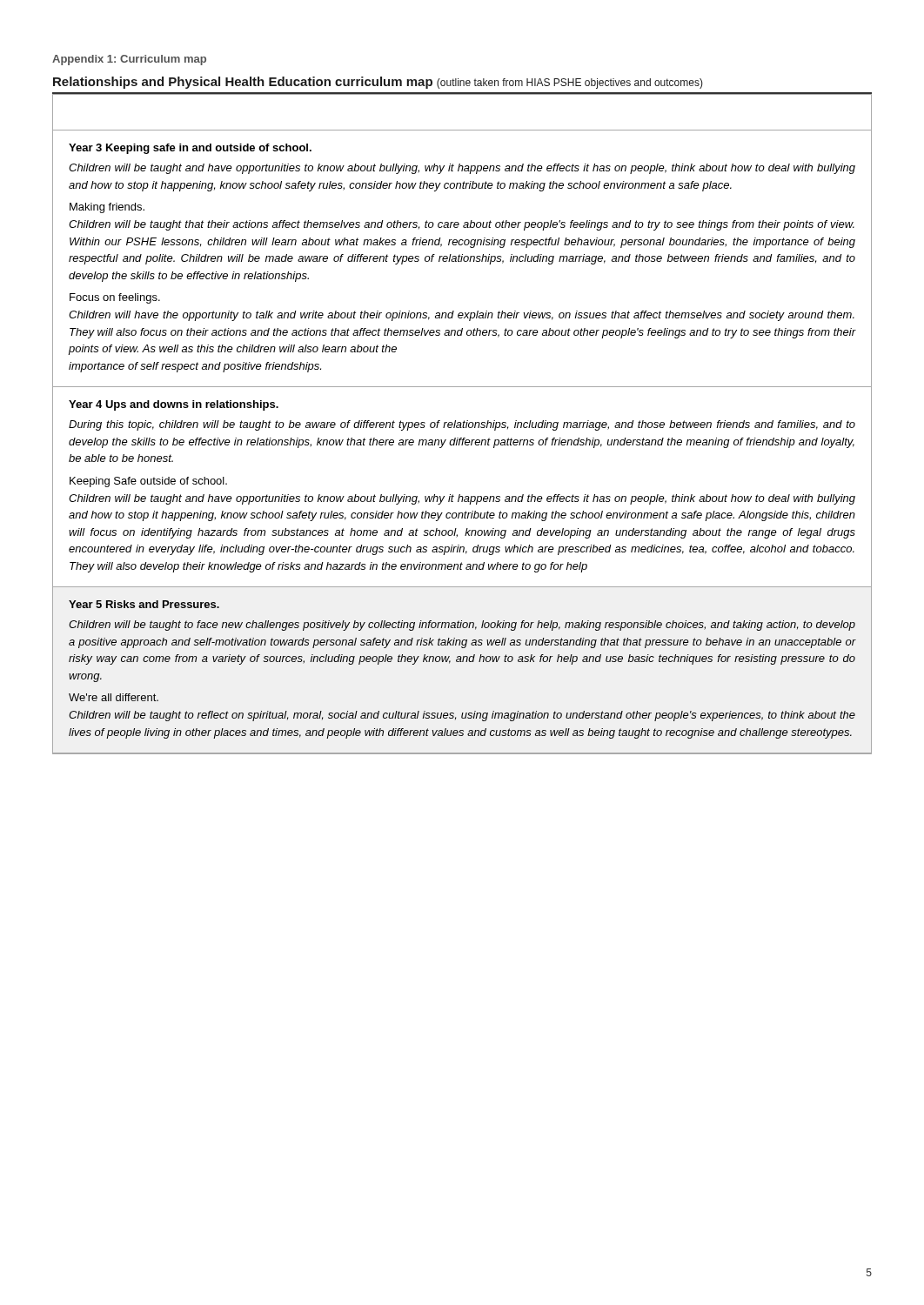Click on the text that says "Focus on feelings."
Viewport: 924px width, 1305px height.
pyautogui.click(x=115, y=297)
